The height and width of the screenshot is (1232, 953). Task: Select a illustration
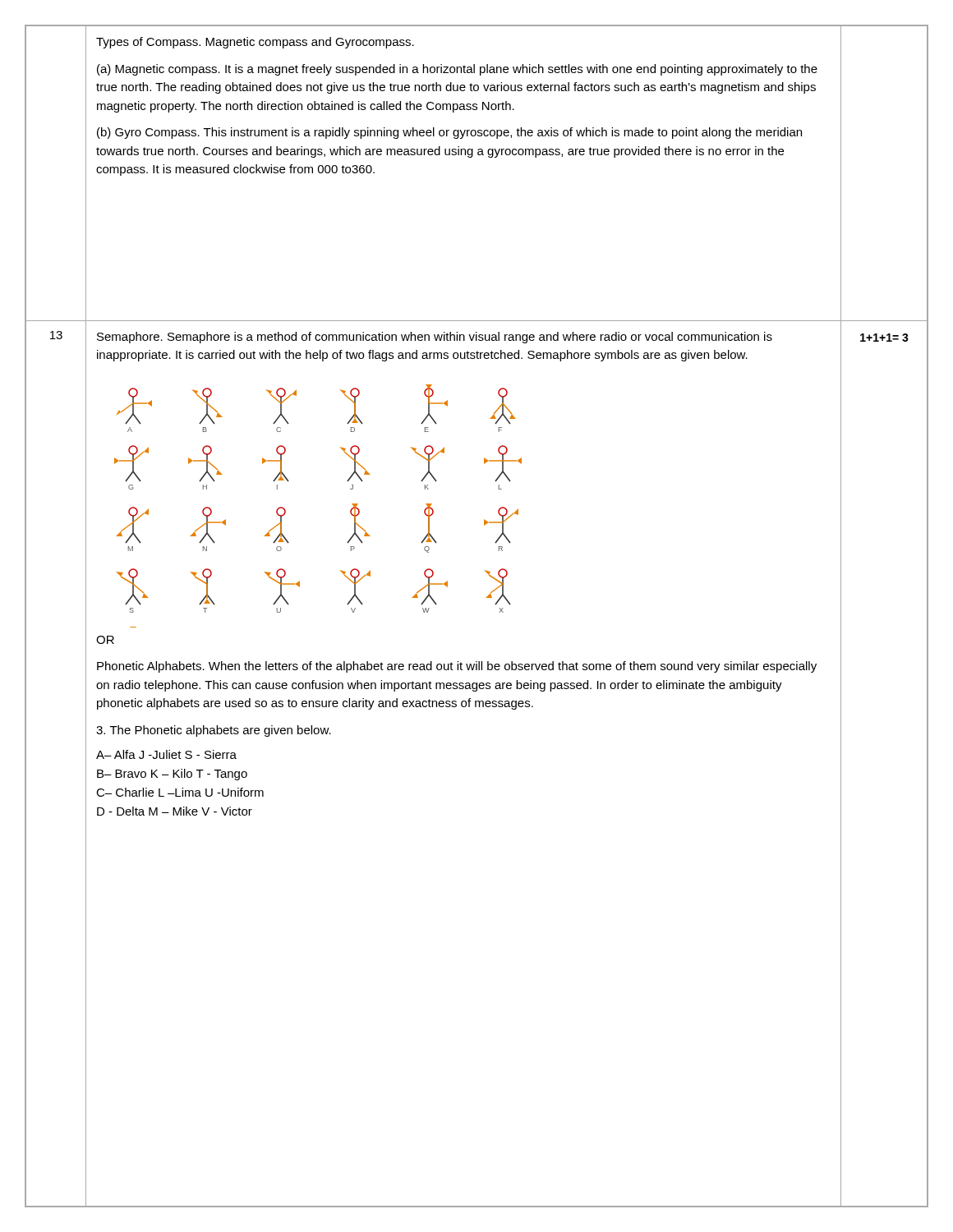[463, 500]
